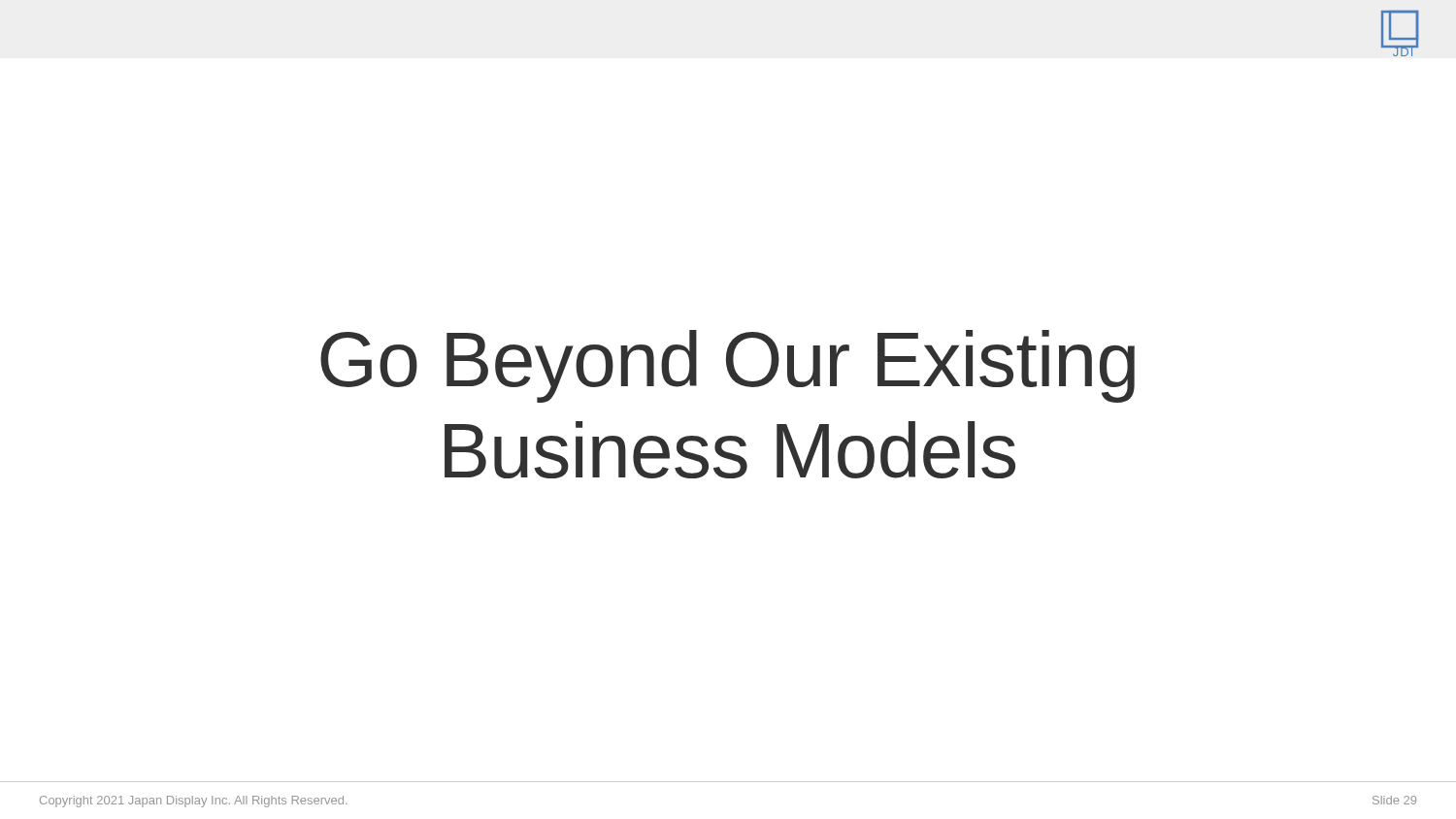This screenshot has width=1456, height=819.
Task: Click on the logo
Action: pos(1404,35)
